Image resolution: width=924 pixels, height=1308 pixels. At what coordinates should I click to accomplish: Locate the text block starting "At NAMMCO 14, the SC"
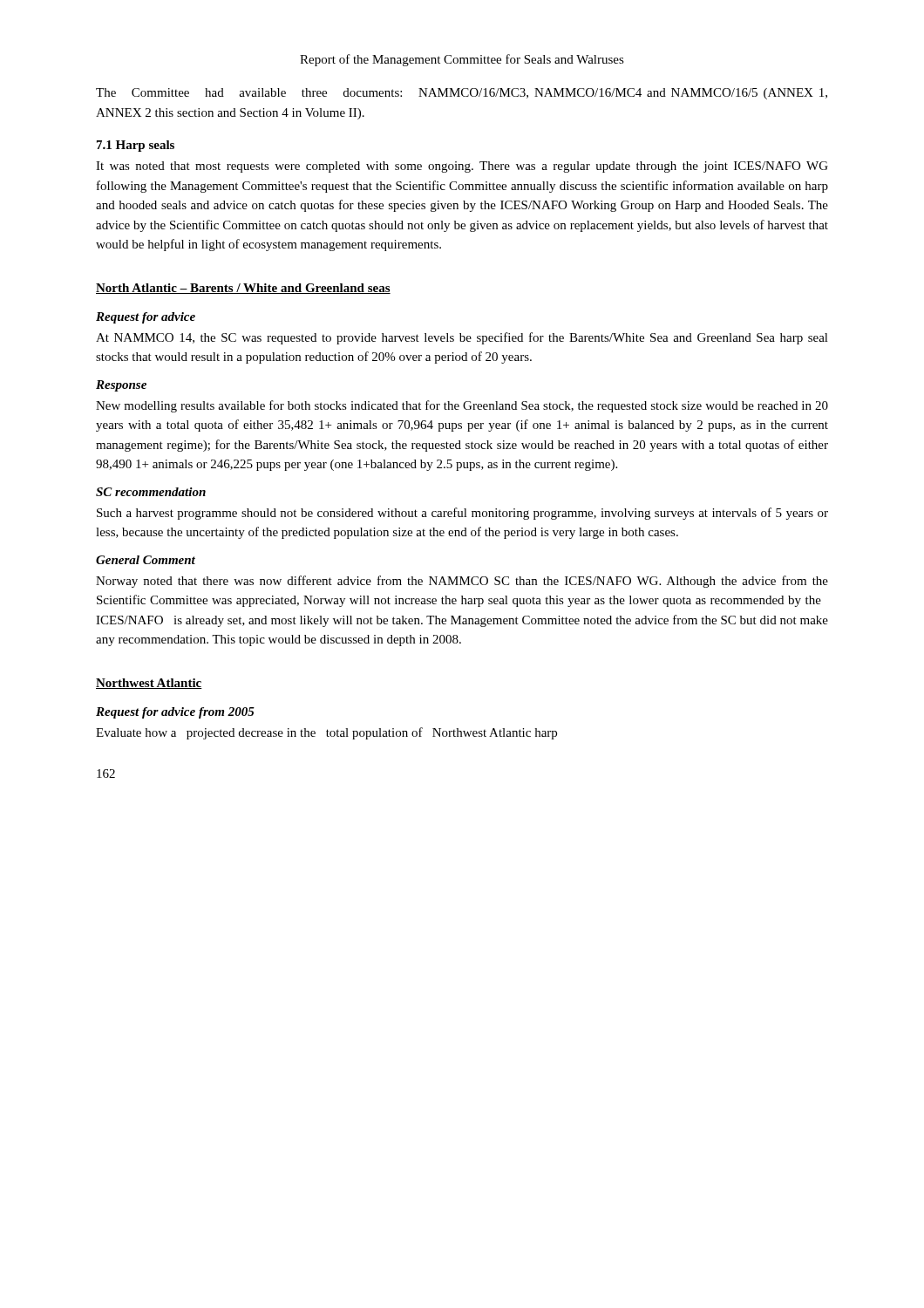[x=462, y=347]
